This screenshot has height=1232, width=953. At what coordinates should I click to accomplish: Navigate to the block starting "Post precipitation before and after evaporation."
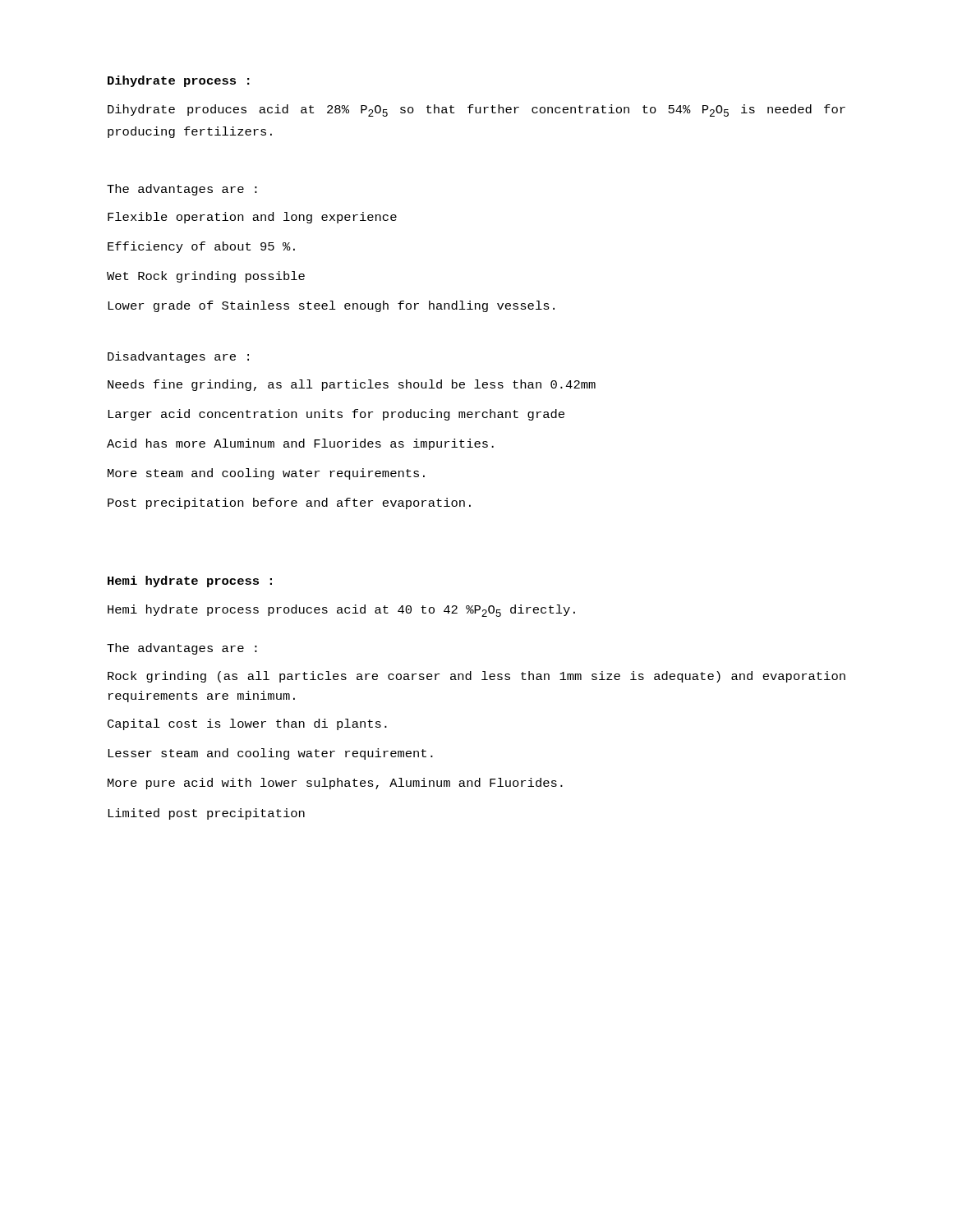click(x=290, y=504)
